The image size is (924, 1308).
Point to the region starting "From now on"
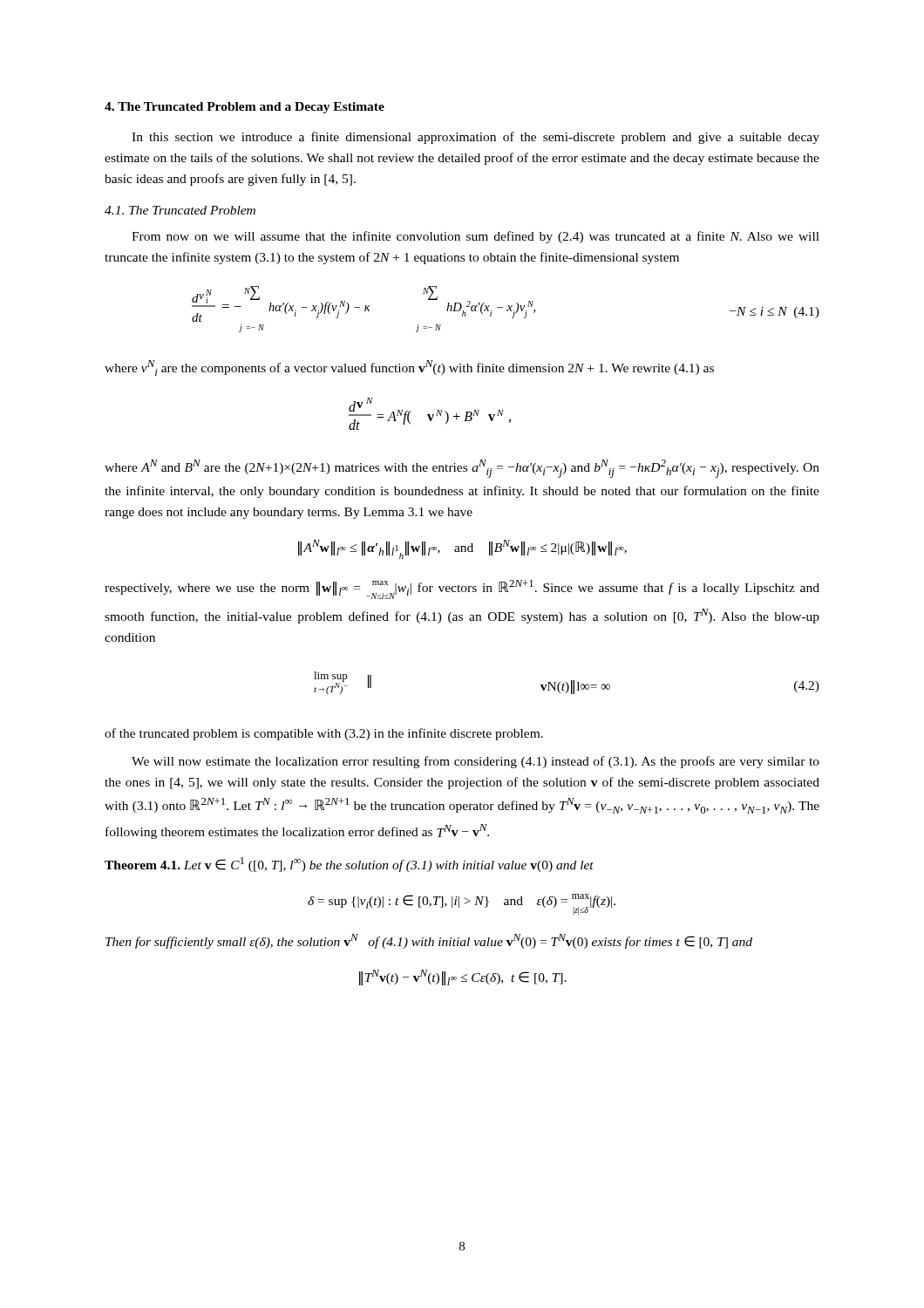point(462,246)
